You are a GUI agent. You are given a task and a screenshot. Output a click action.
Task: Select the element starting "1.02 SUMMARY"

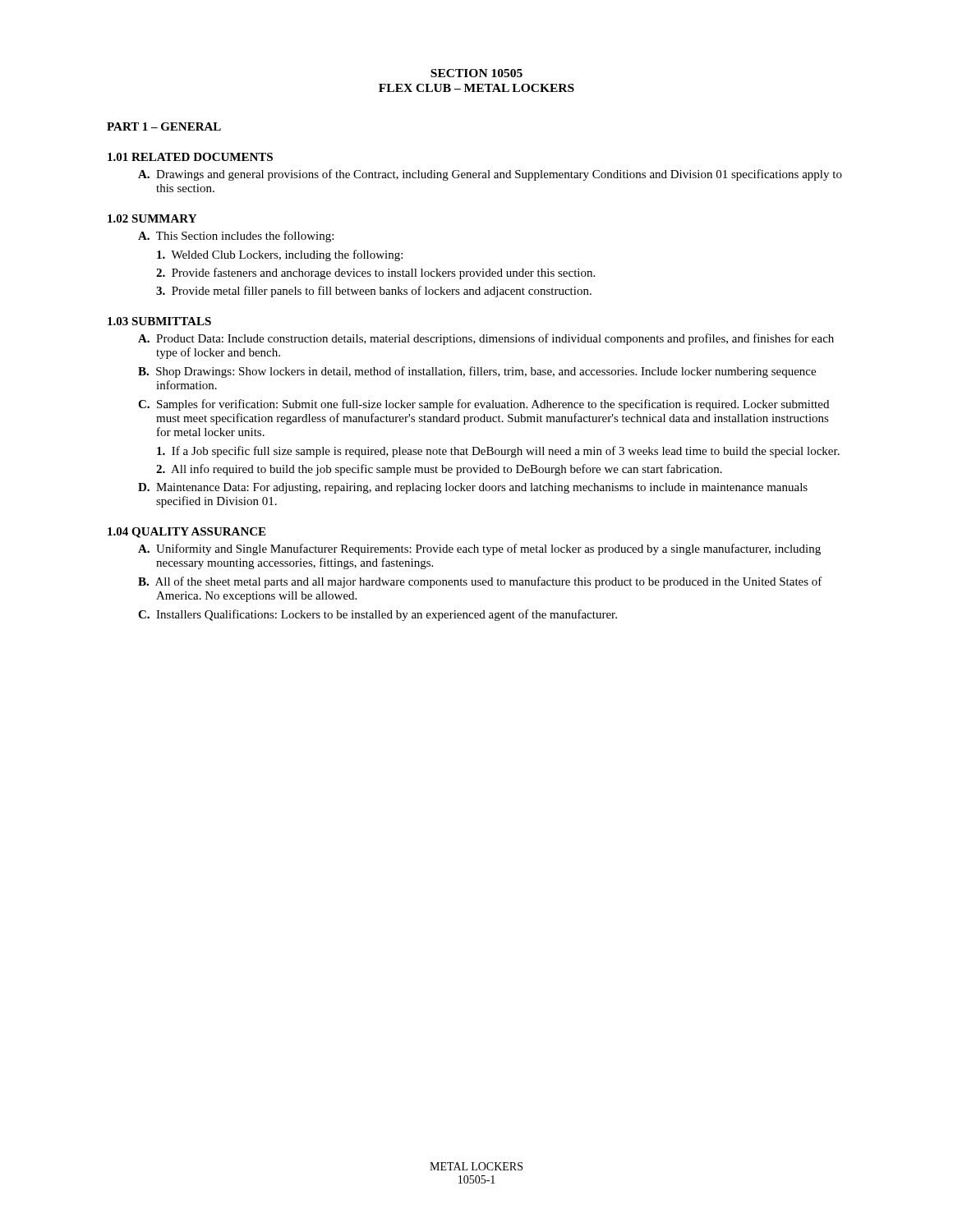152,218
